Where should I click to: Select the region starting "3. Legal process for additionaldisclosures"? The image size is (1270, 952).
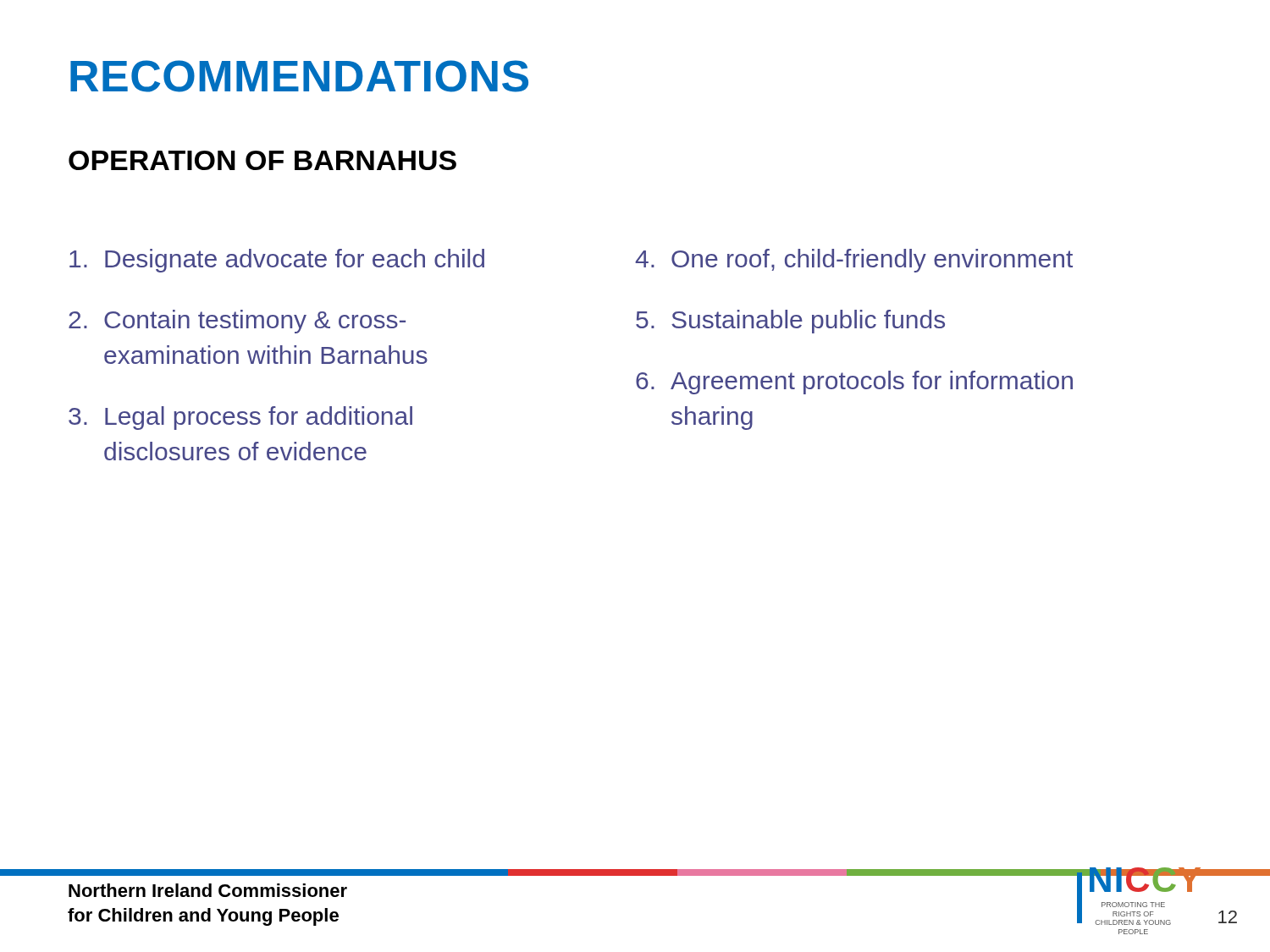click(x=313, y=434)
